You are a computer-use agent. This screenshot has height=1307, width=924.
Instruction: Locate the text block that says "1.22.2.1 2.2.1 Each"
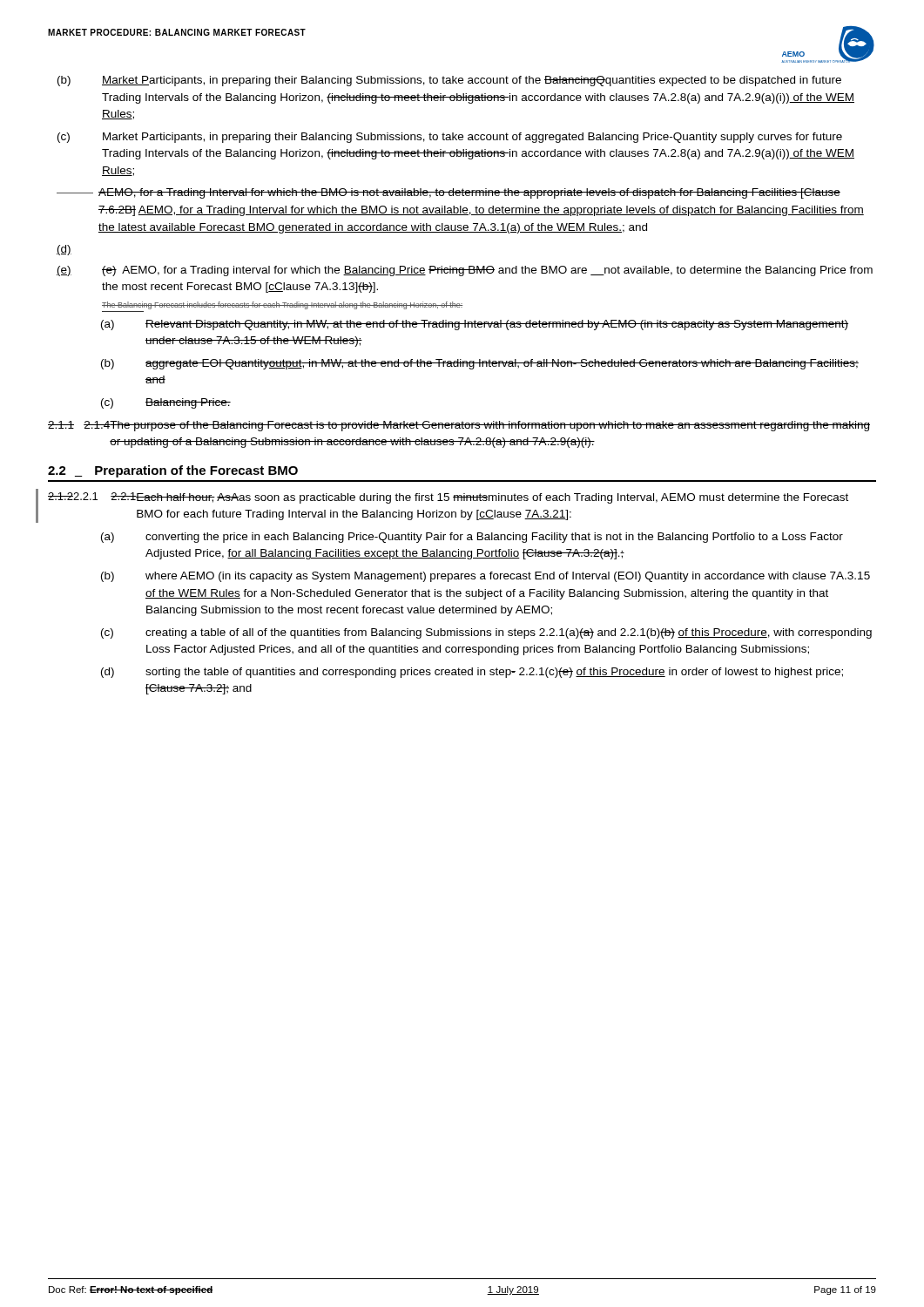[x=462, y=506]
